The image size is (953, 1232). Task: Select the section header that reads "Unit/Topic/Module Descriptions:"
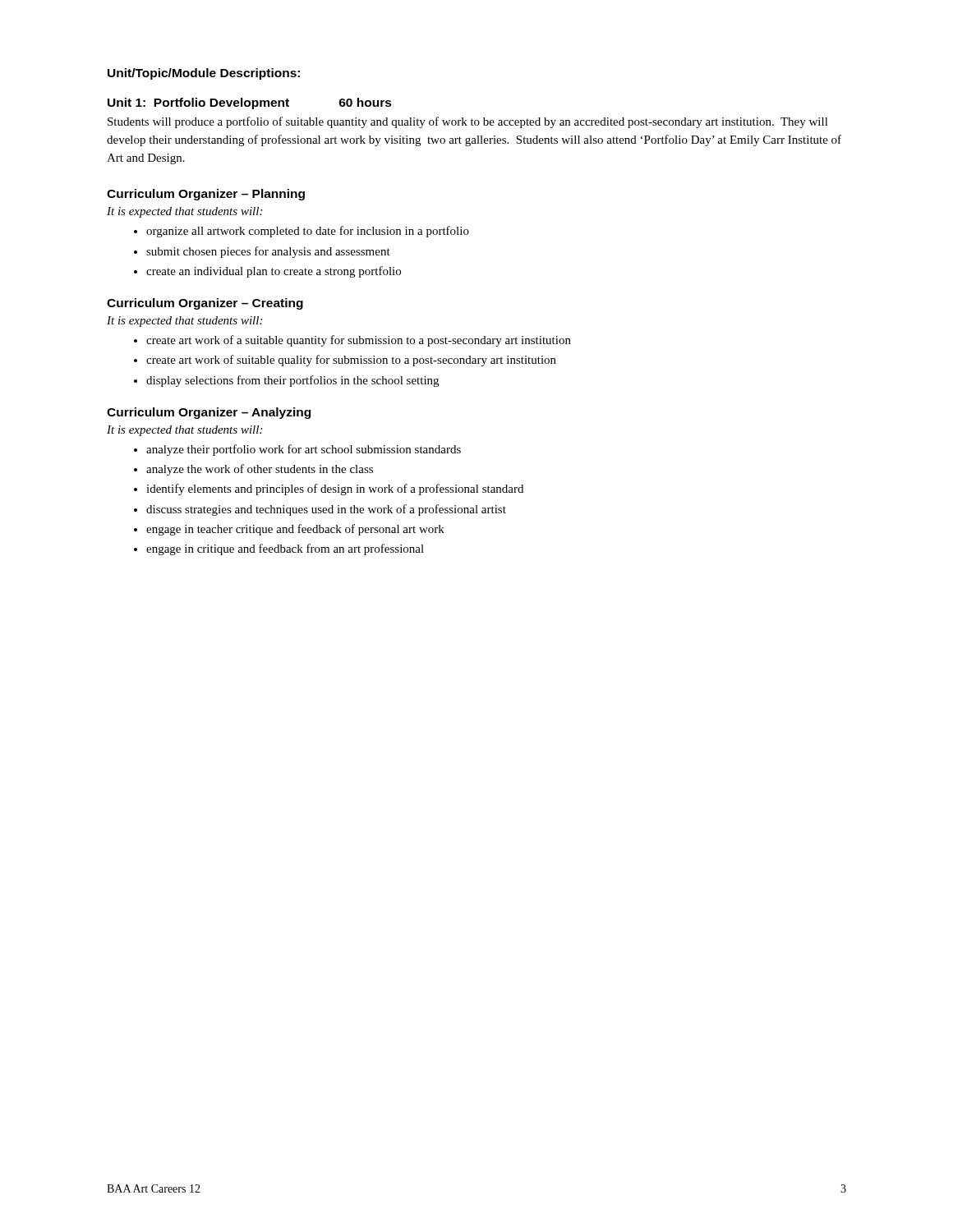point(204,73)
